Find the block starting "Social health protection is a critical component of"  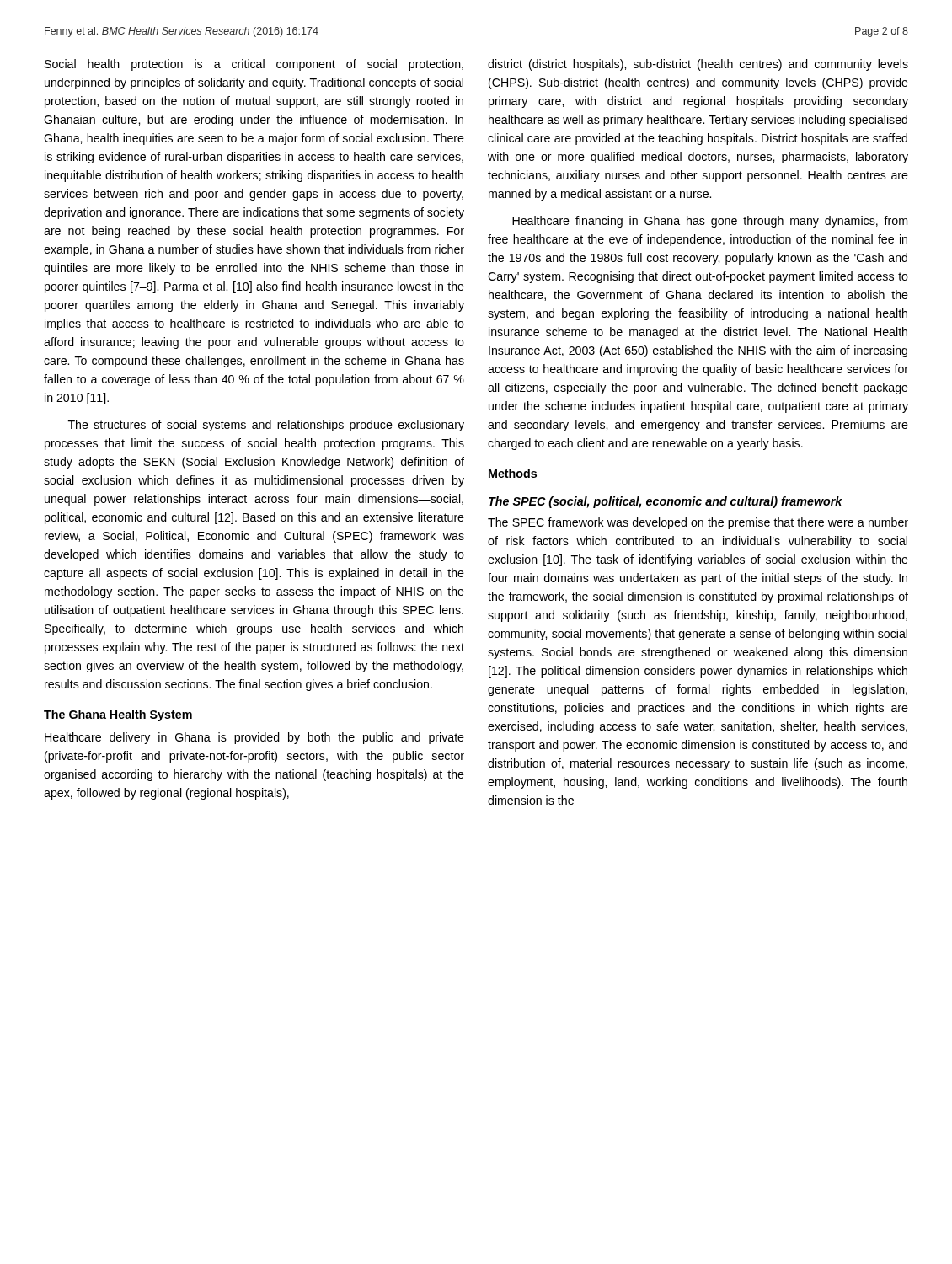click(254, 374)
